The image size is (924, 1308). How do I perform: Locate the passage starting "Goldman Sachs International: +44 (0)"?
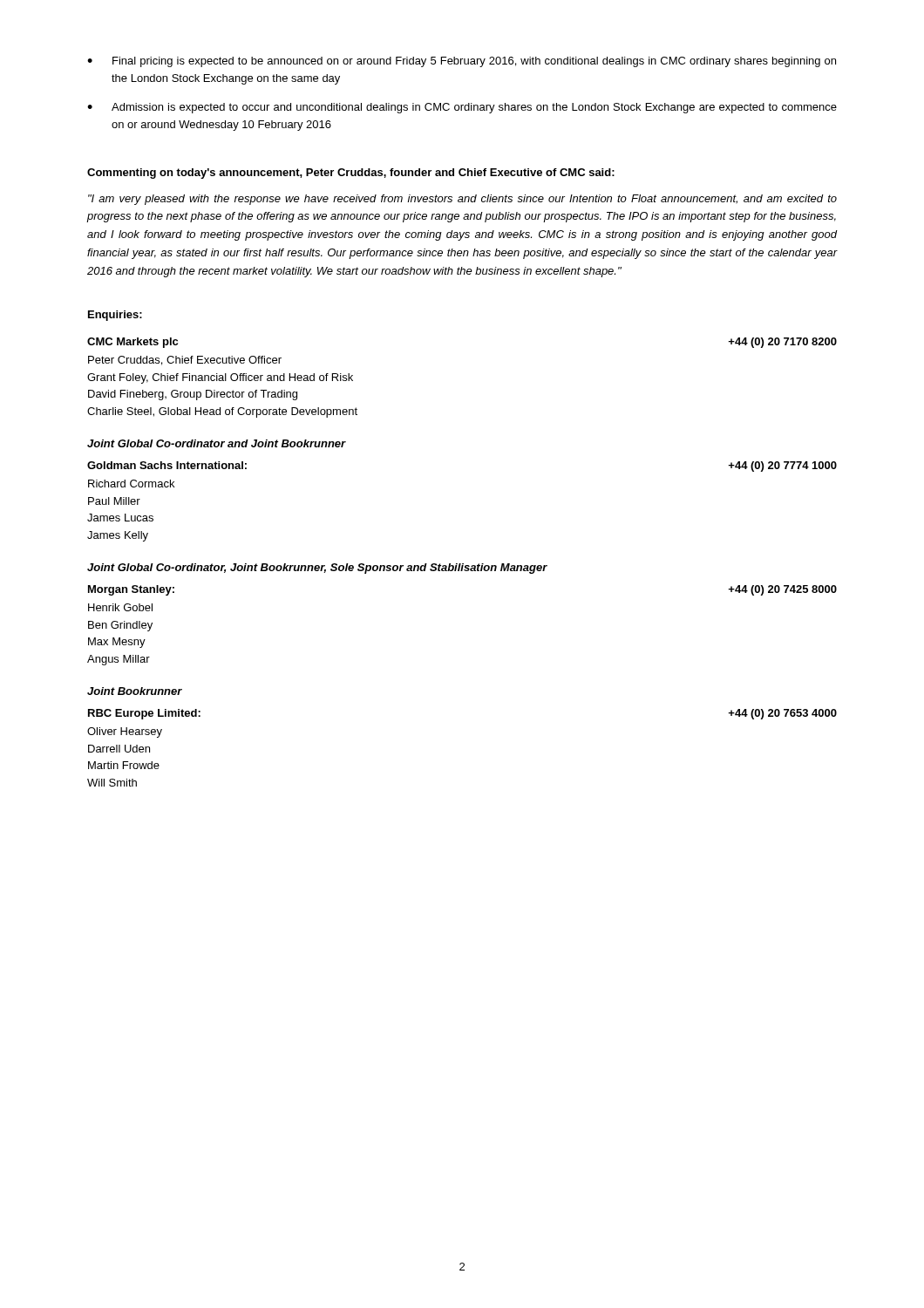click(x=170, y=466)
